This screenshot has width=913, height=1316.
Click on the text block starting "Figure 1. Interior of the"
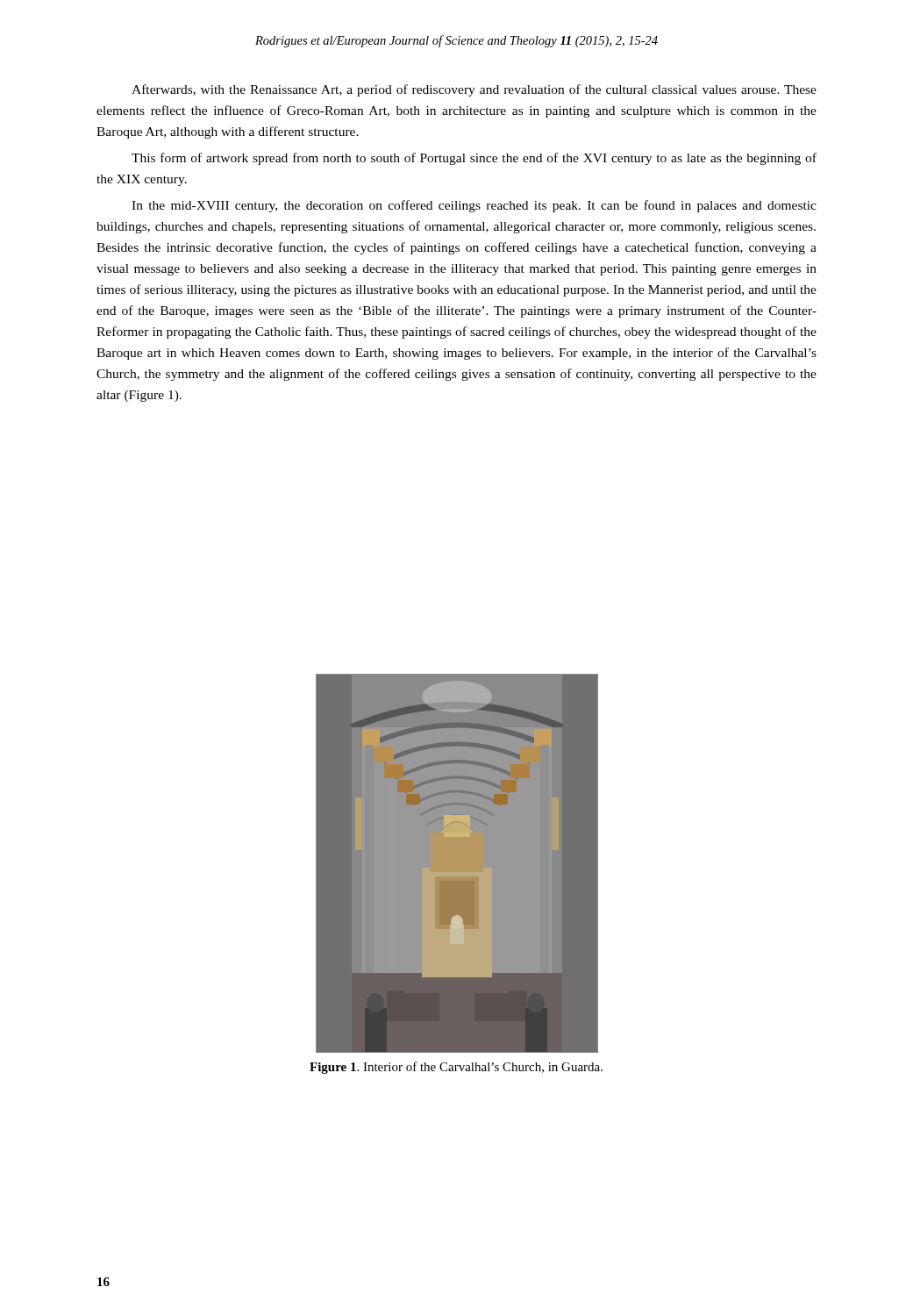click(456, 1067)
